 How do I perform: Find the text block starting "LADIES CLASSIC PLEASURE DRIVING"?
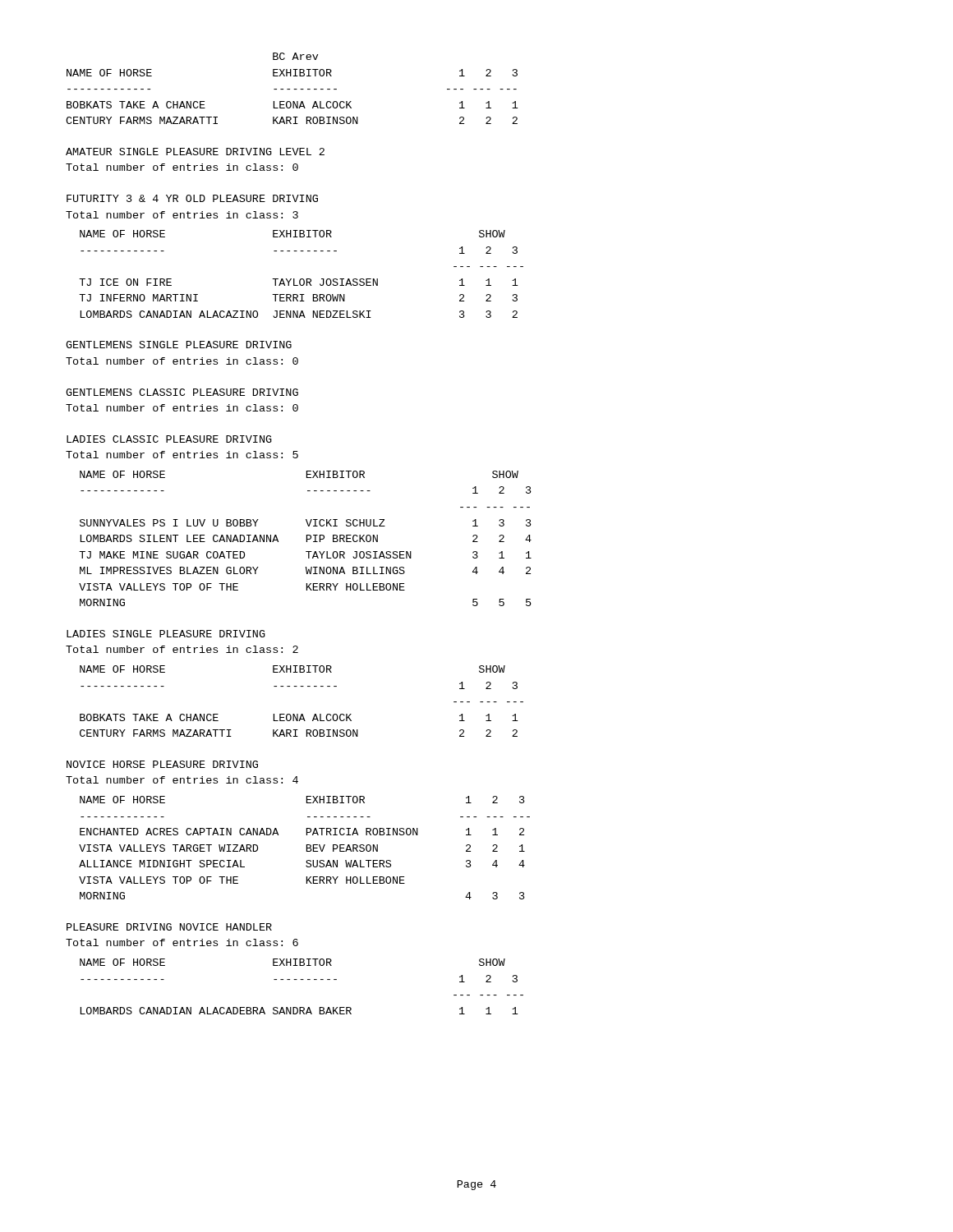click(169, 439)
